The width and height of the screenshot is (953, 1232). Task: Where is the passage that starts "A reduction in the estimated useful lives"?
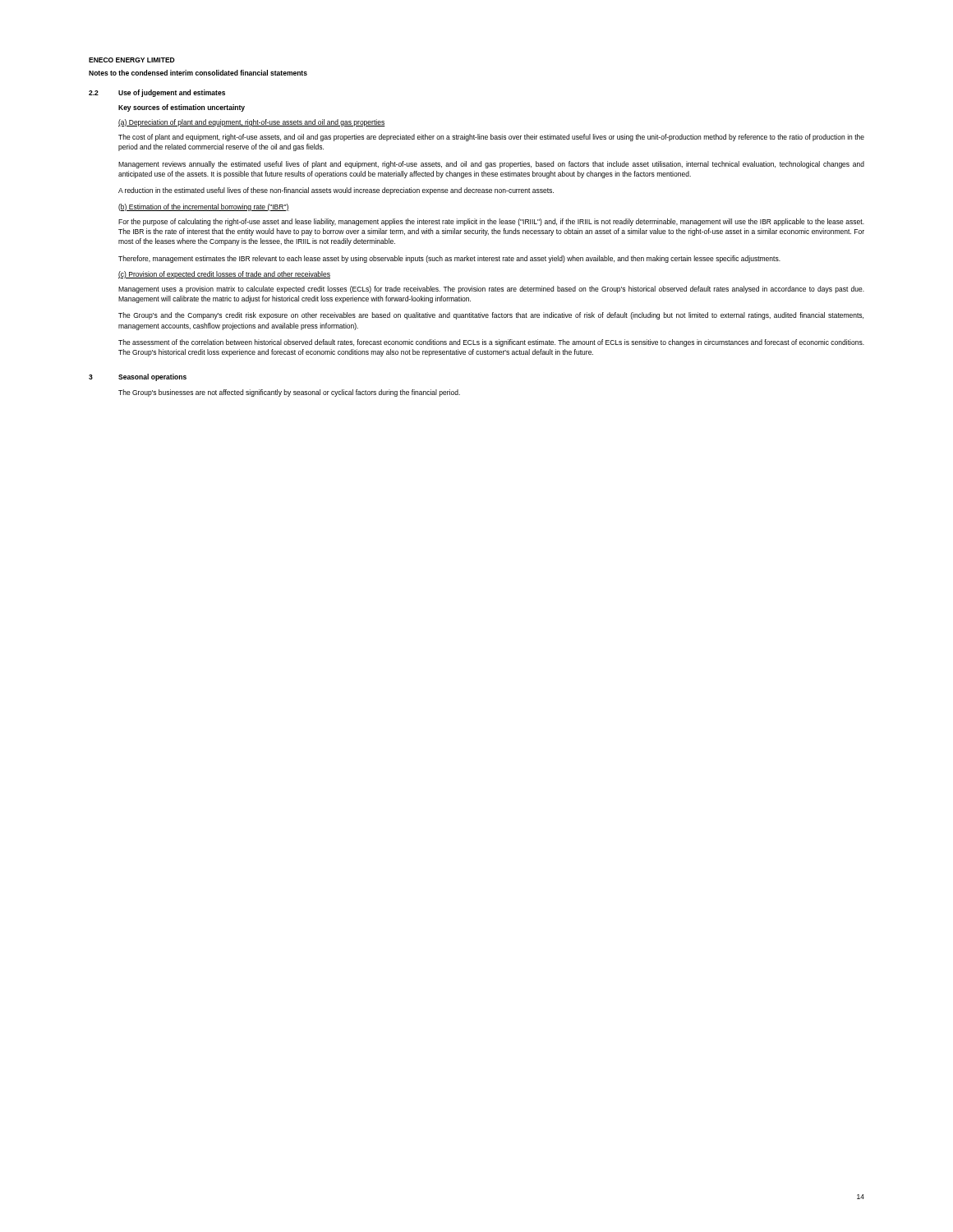tap(491, 191)
